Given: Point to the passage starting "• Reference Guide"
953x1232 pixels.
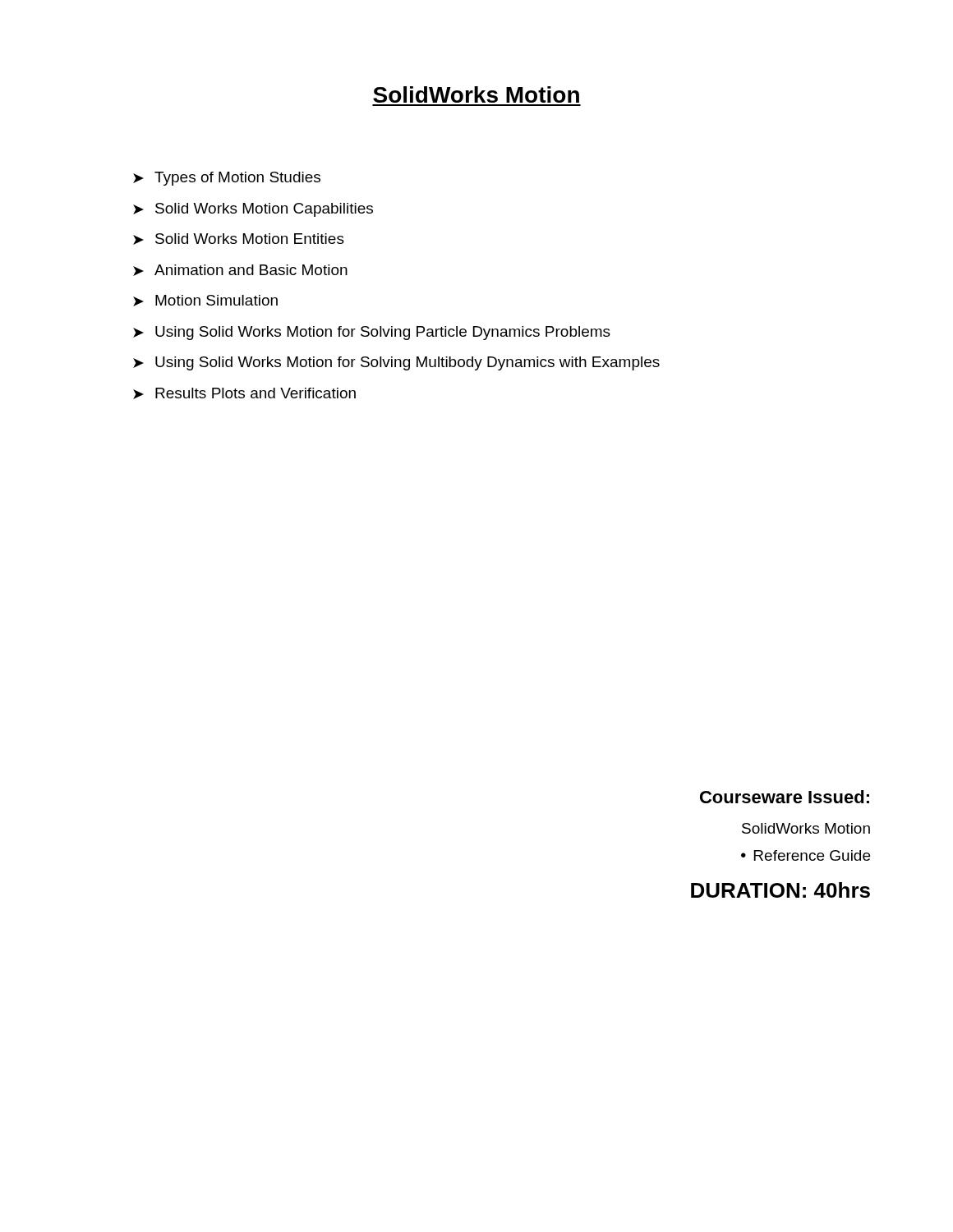Looking at the screenshot, I should pyautogui.click(x=806, y=855).
